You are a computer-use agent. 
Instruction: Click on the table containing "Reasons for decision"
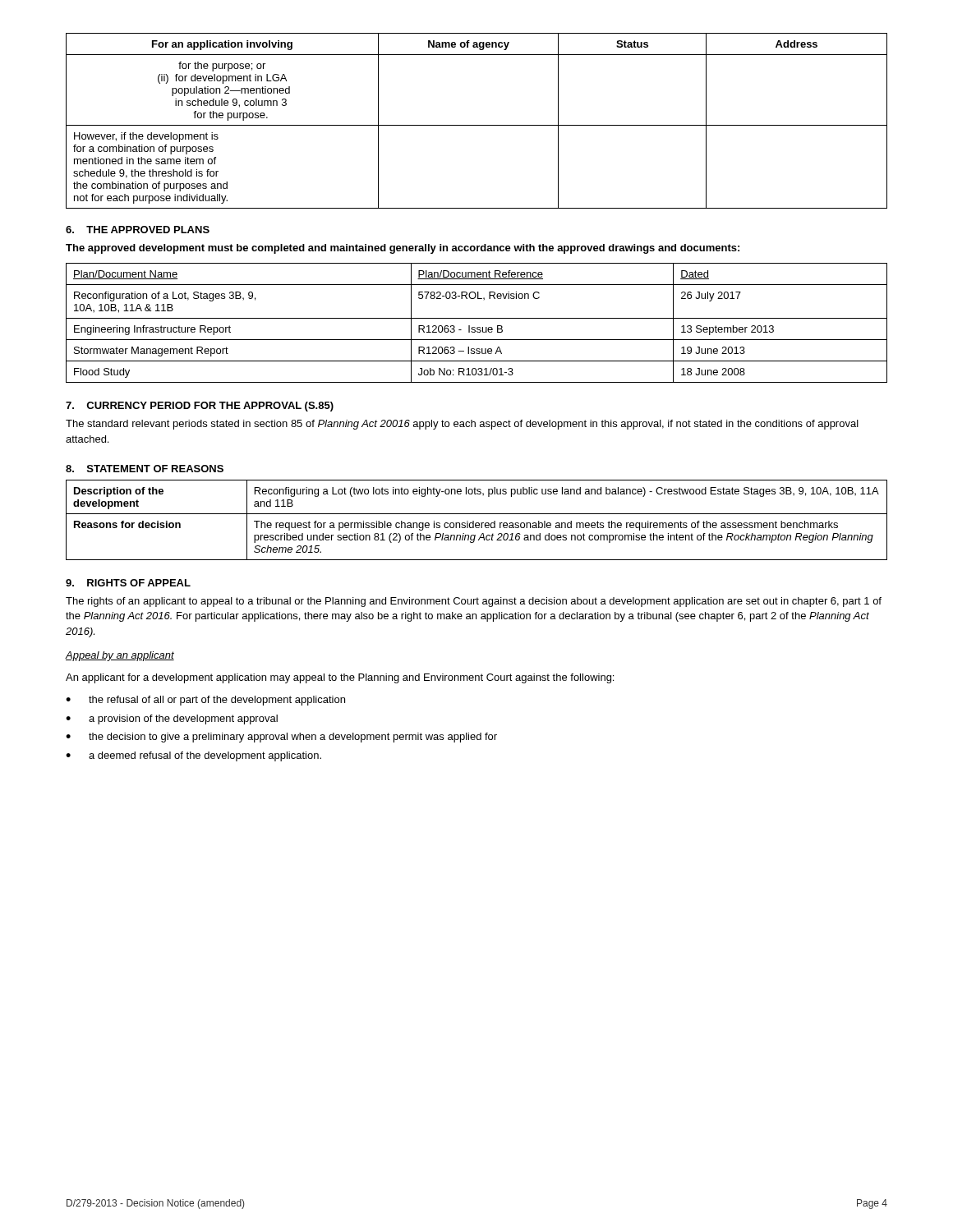(476, 520)
